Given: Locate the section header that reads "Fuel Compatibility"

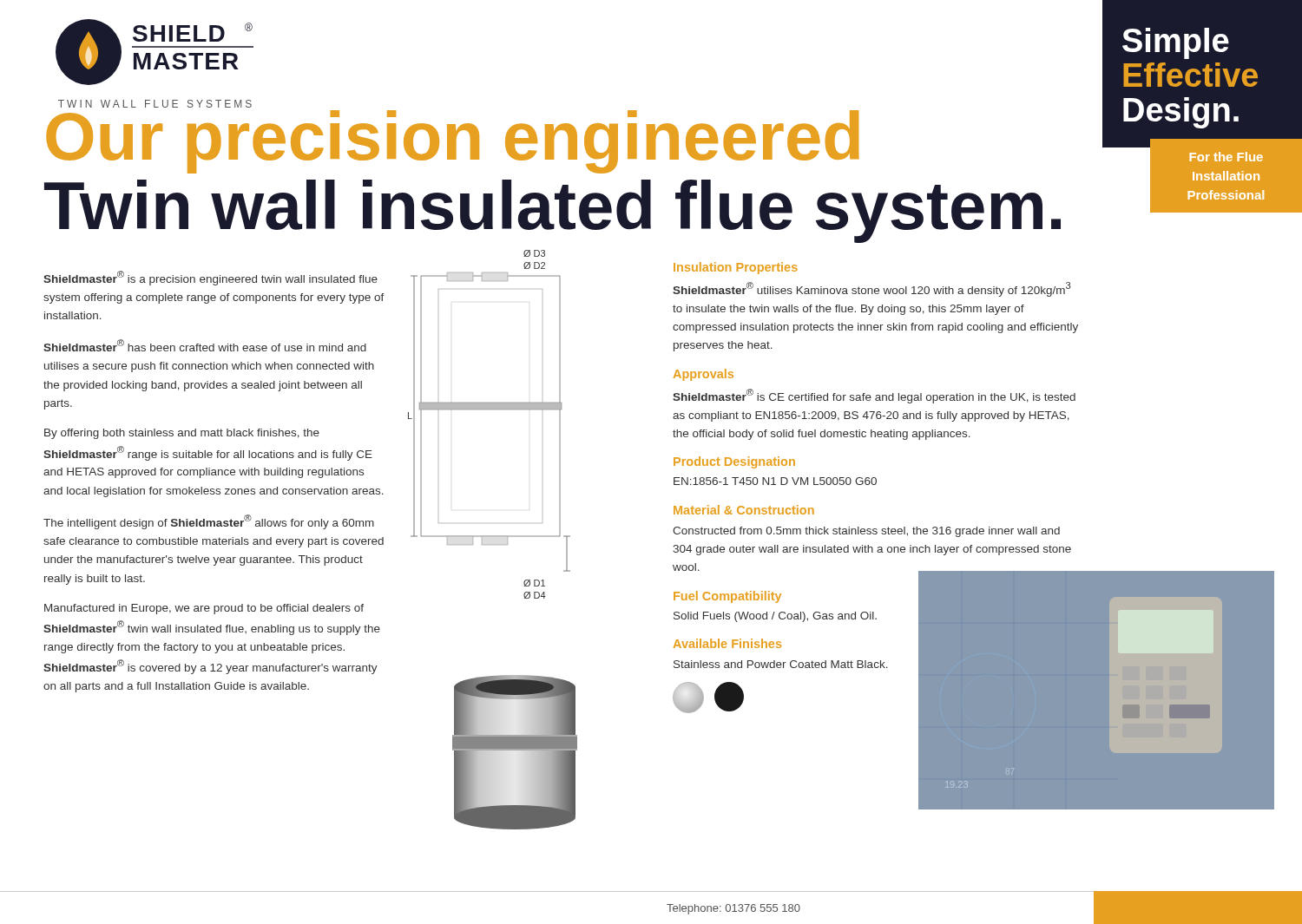Looking at the screenshot, I should coord(727,596).
